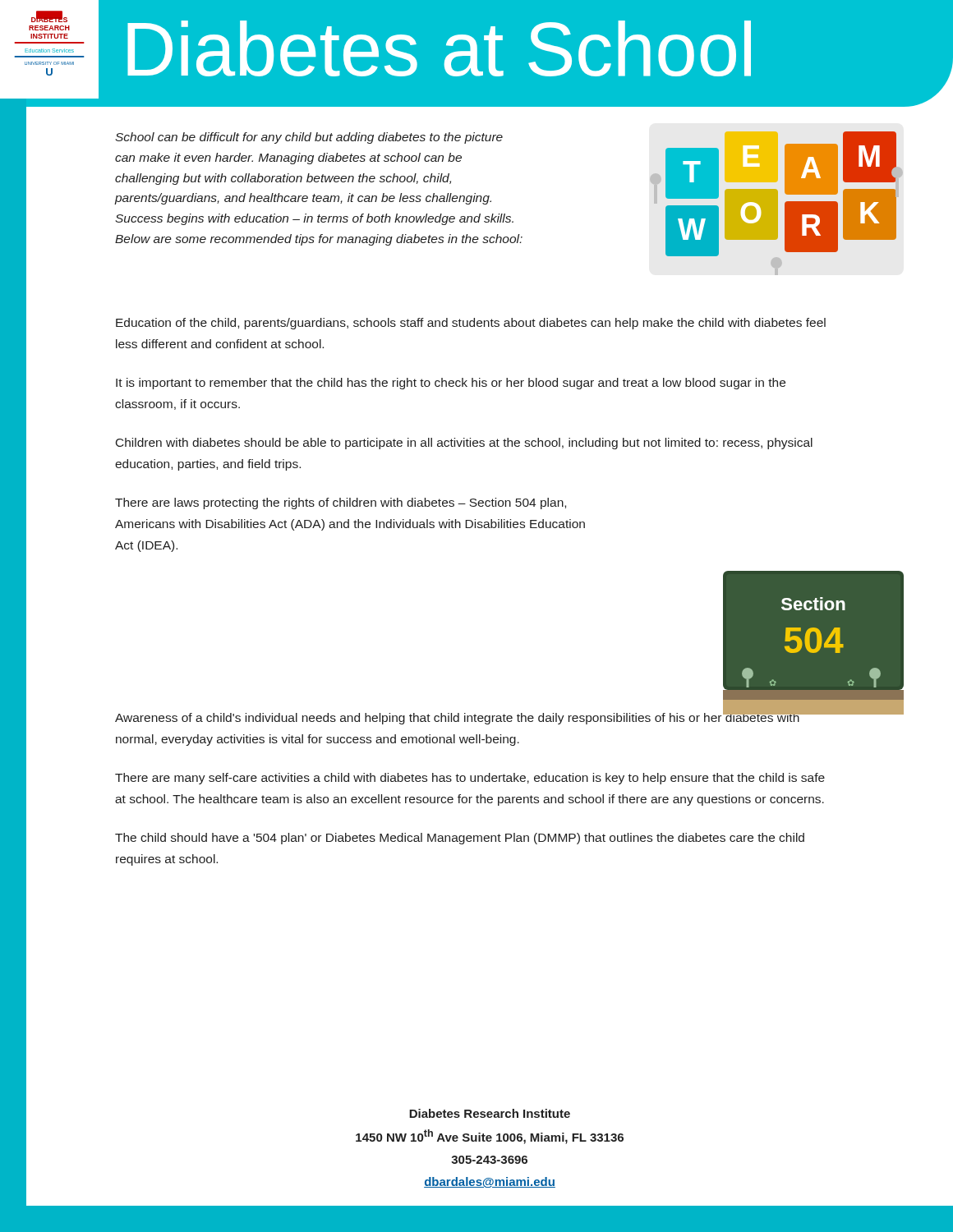Navigate to the block starting "Awareness of a child's individual needs and helping"
The image size is (953, 1232).
point(472,728)
